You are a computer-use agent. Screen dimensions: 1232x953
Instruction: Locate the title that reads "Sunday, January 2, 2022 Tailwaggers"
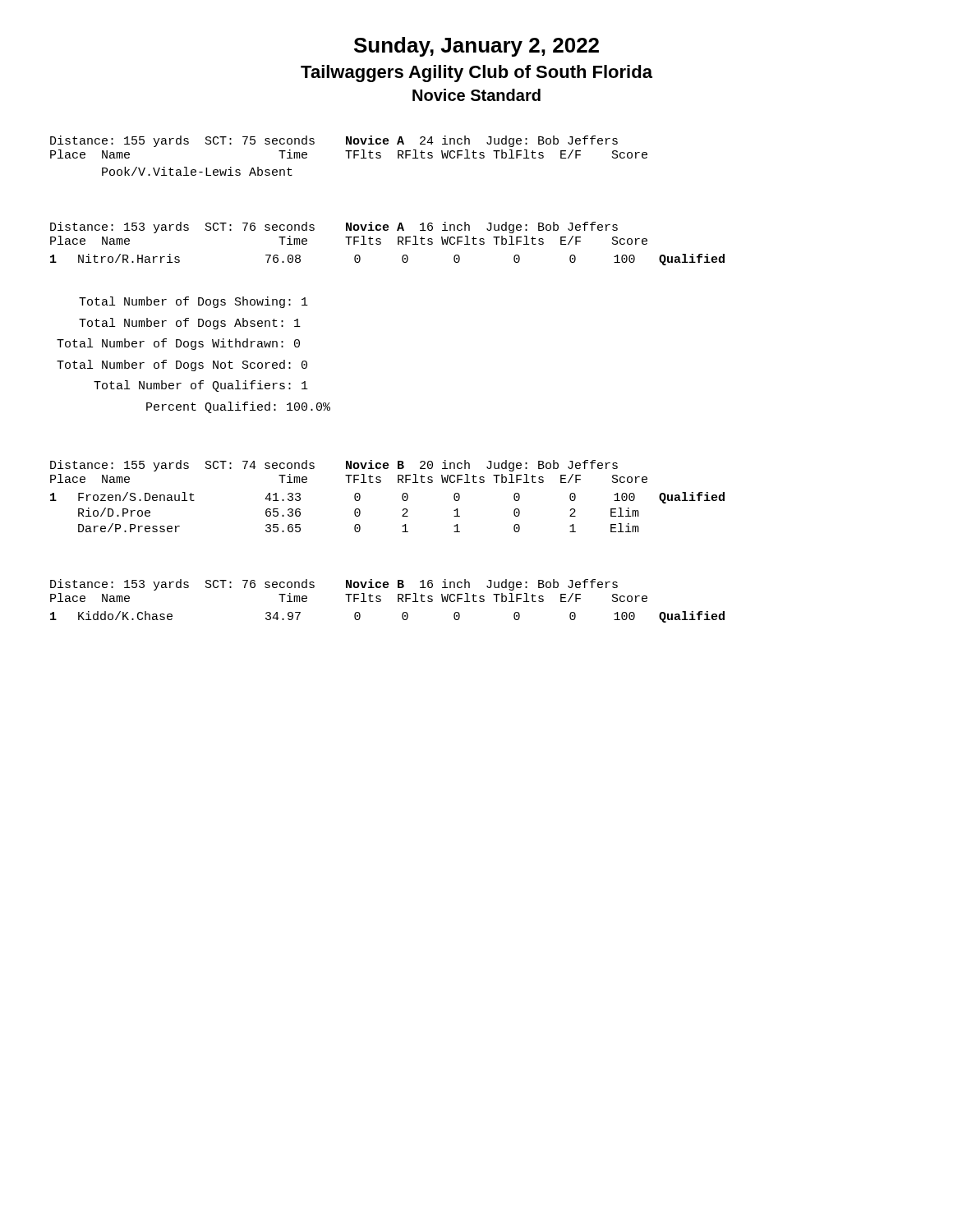(476, 69)
